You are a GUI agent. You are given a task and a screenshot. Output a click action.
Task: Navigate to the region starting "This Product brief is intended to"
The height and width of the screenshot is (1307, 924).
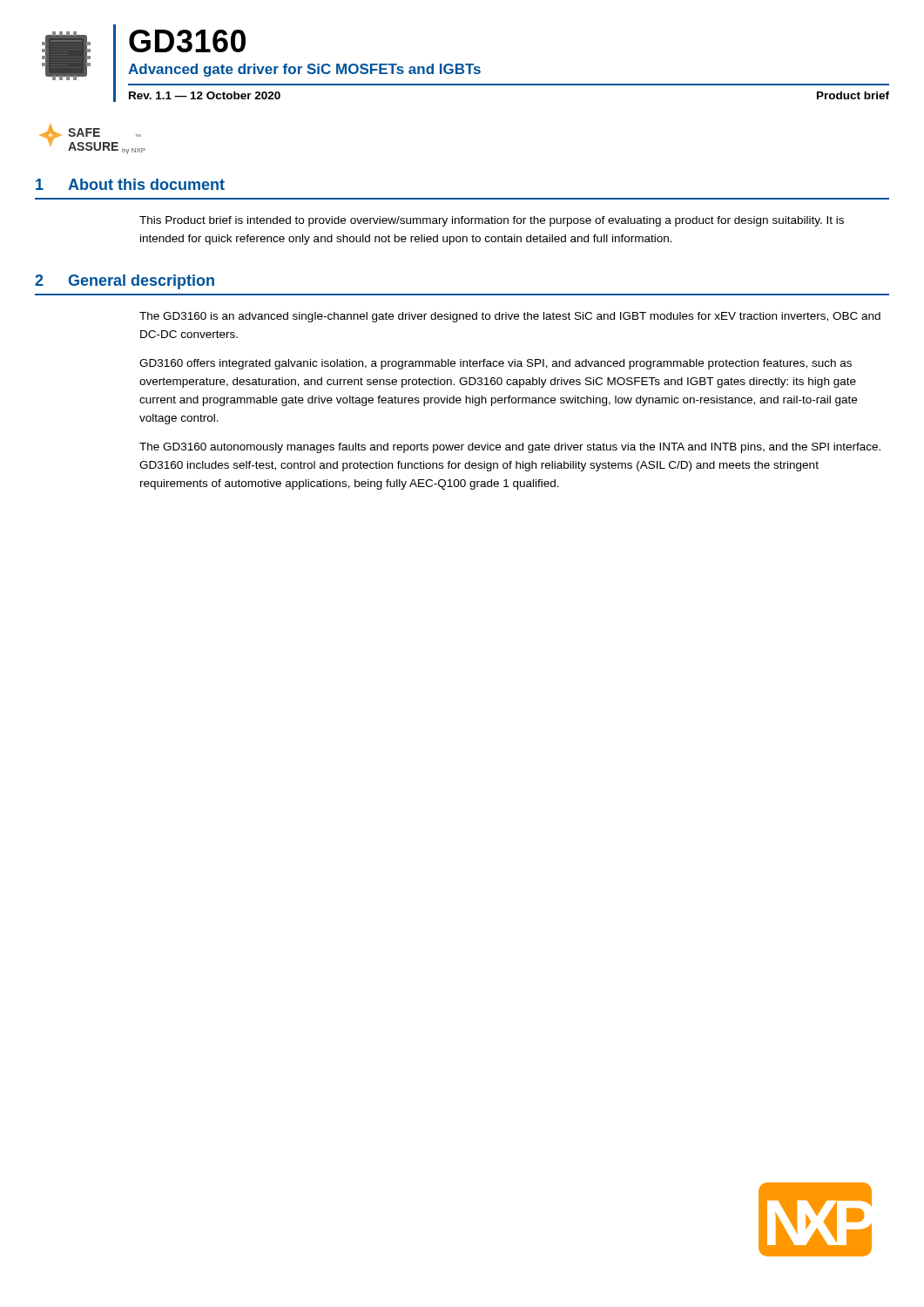[514, 230]
